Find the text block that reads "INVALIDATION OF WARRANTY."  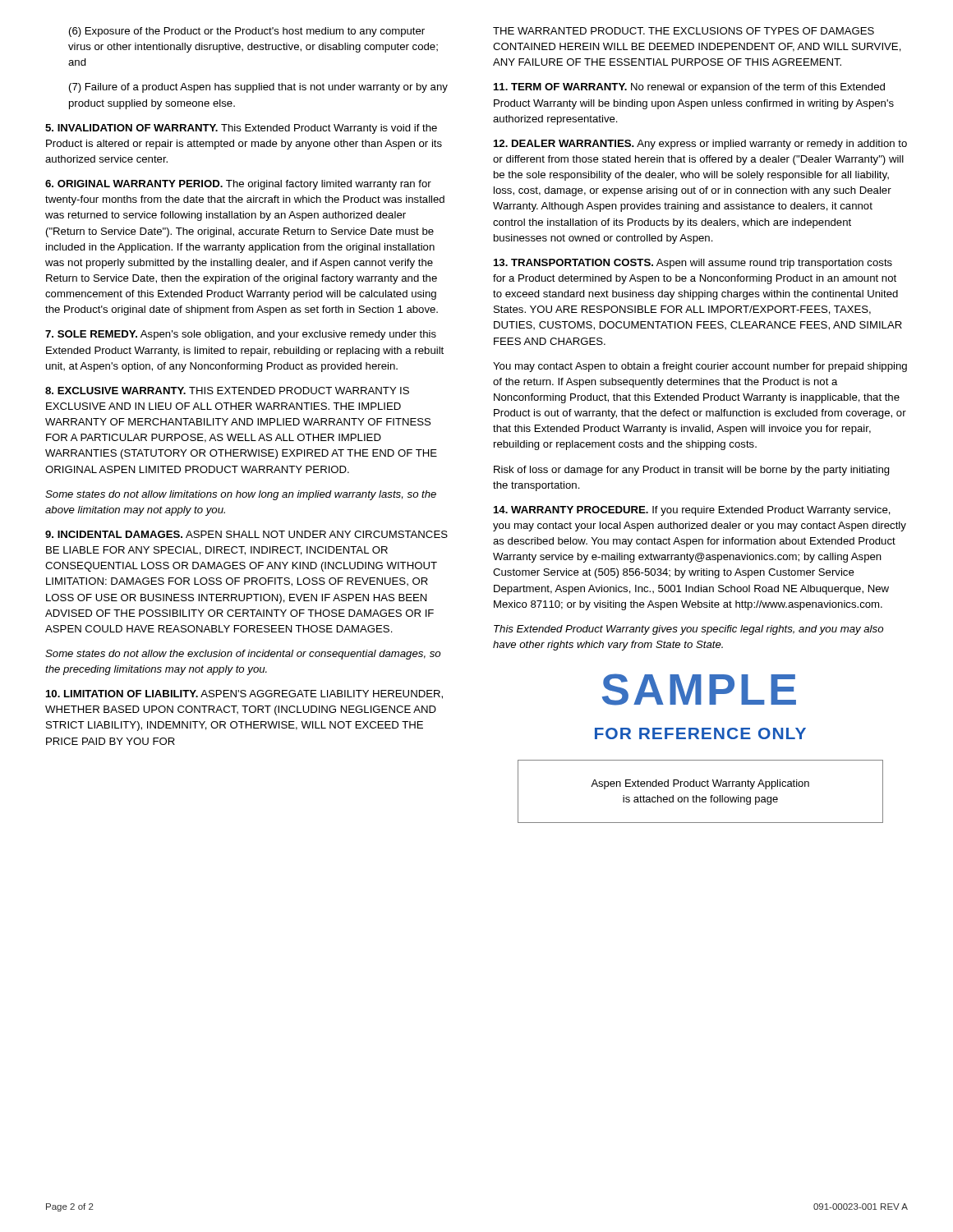coord(244,143)
